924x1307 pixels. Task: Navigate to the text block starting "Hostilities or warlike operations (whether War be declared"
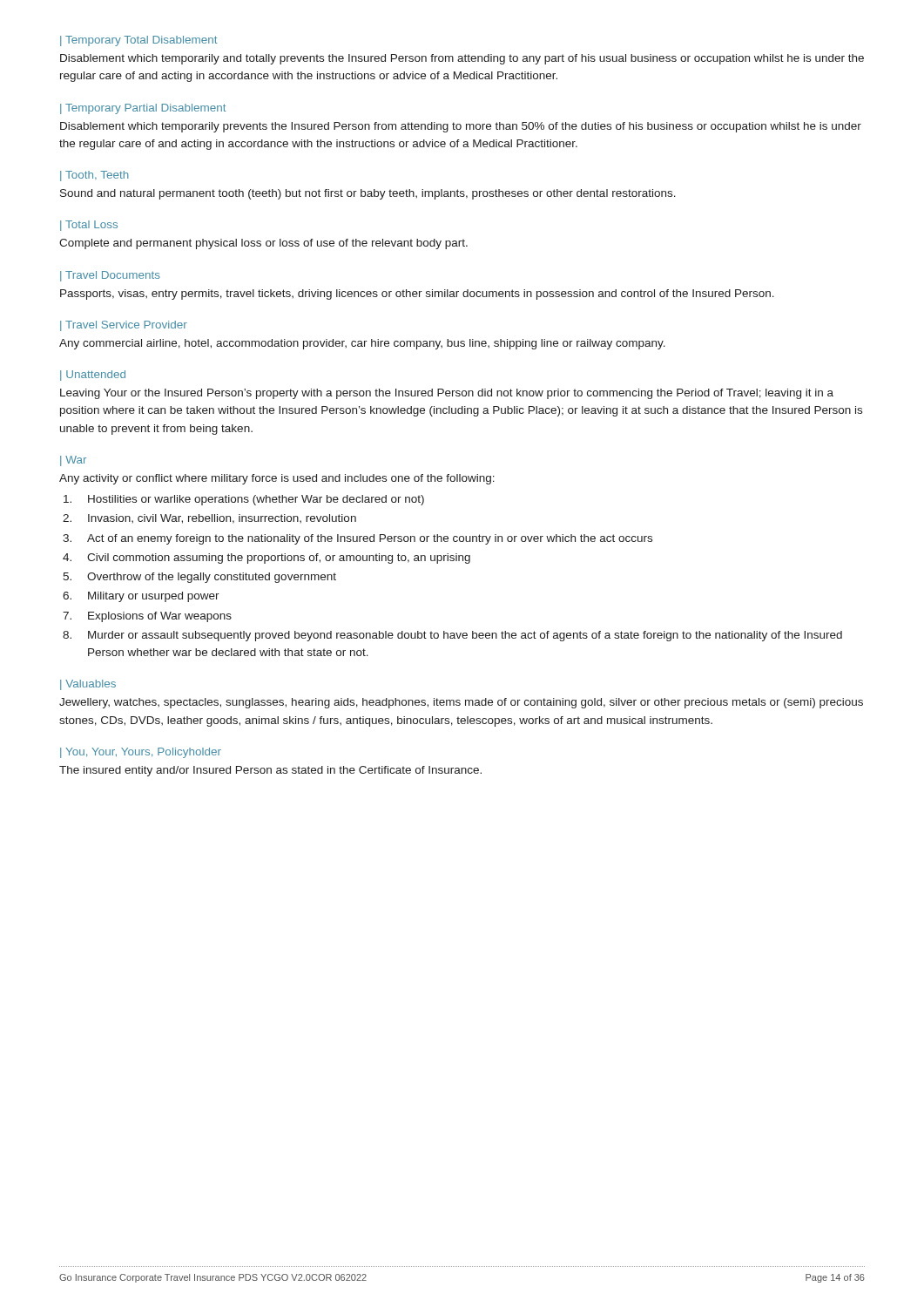click(244, 500)
